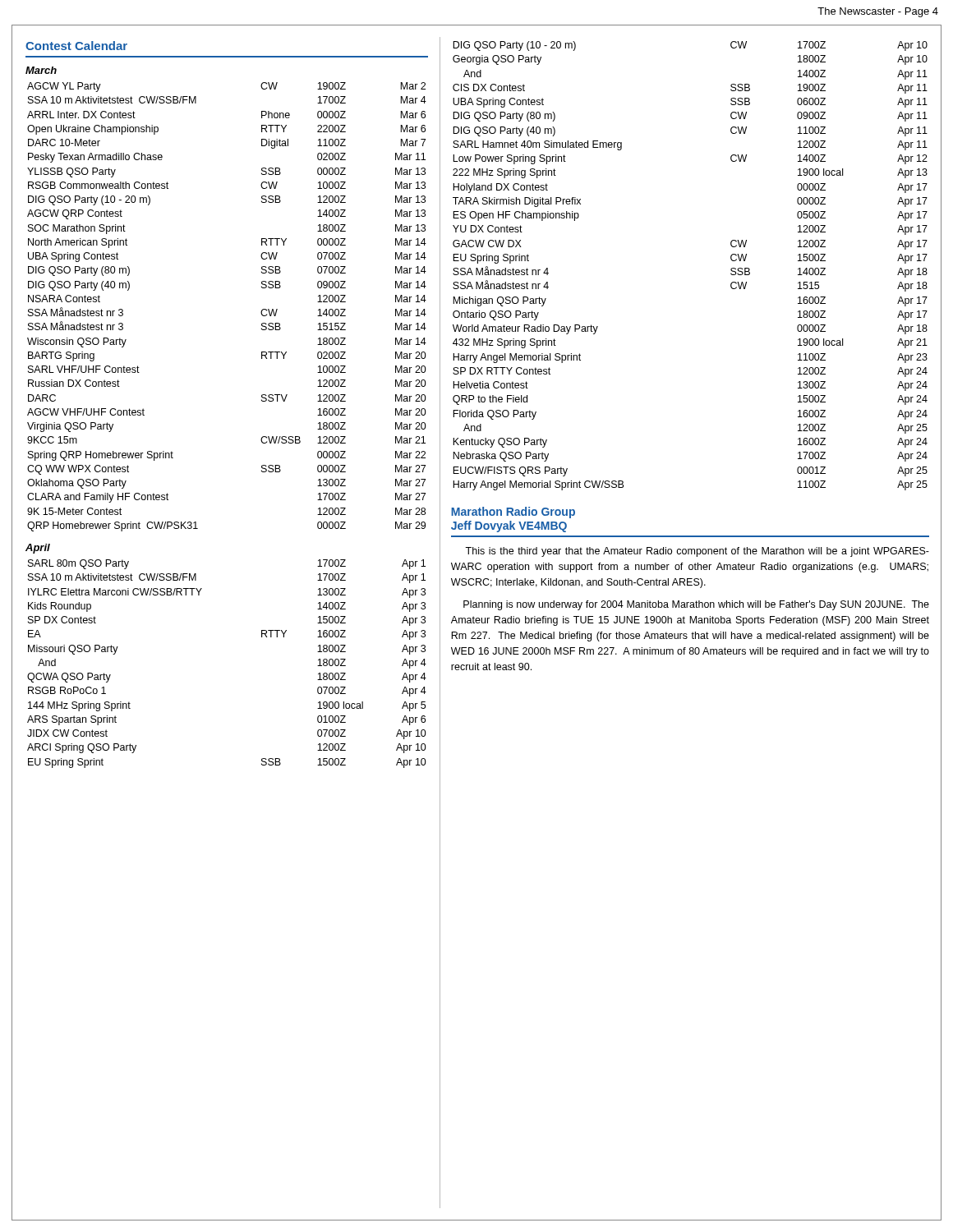
Task: Select the table that reads "Apr 3"
Action: pyautogui.click(x=227, y=663)
